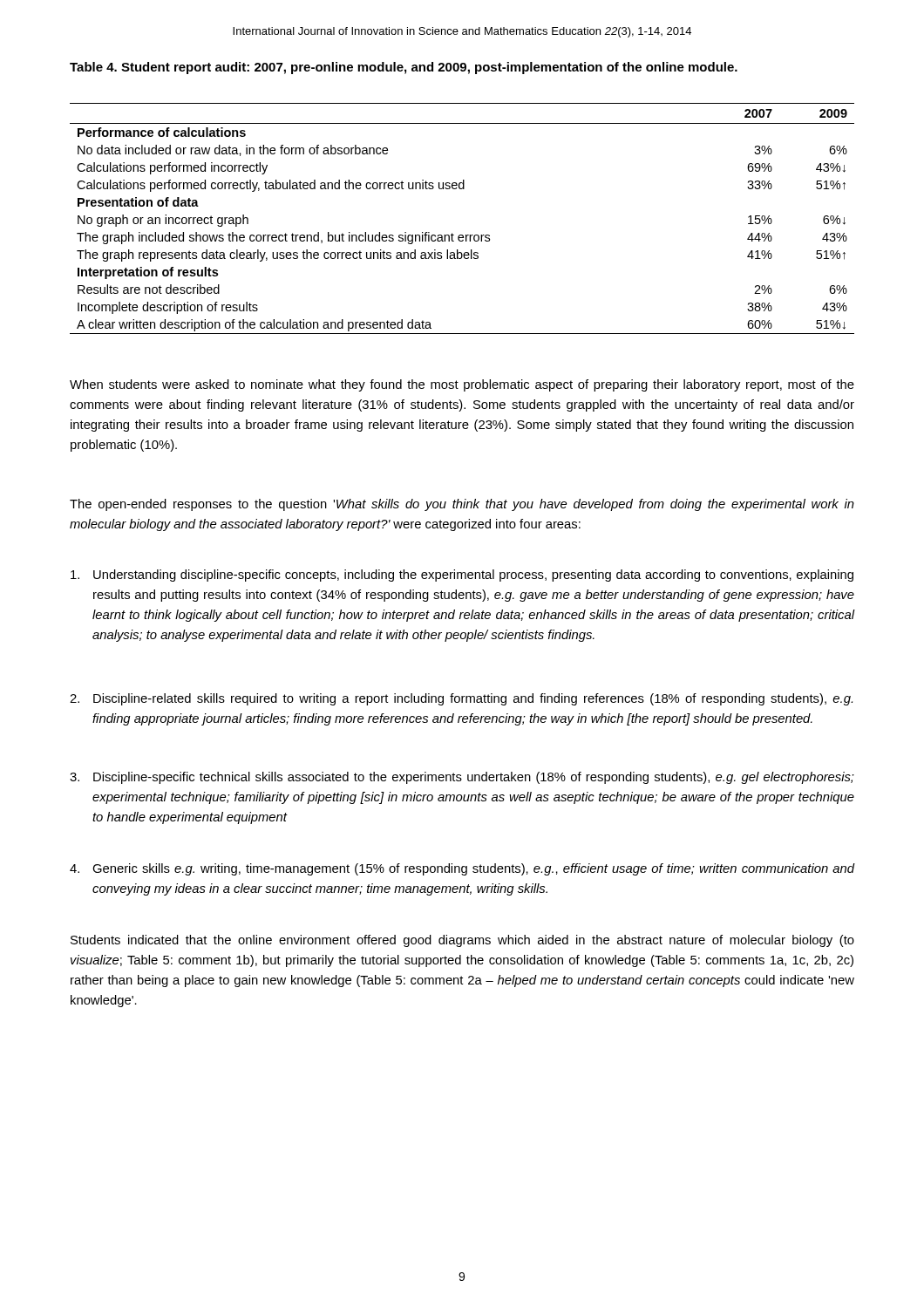Click on the list item with the text "2. Discipline-related skills"
Viewport: 924px width, 1308px height.
pyautogui.click(x=462, y=709)
